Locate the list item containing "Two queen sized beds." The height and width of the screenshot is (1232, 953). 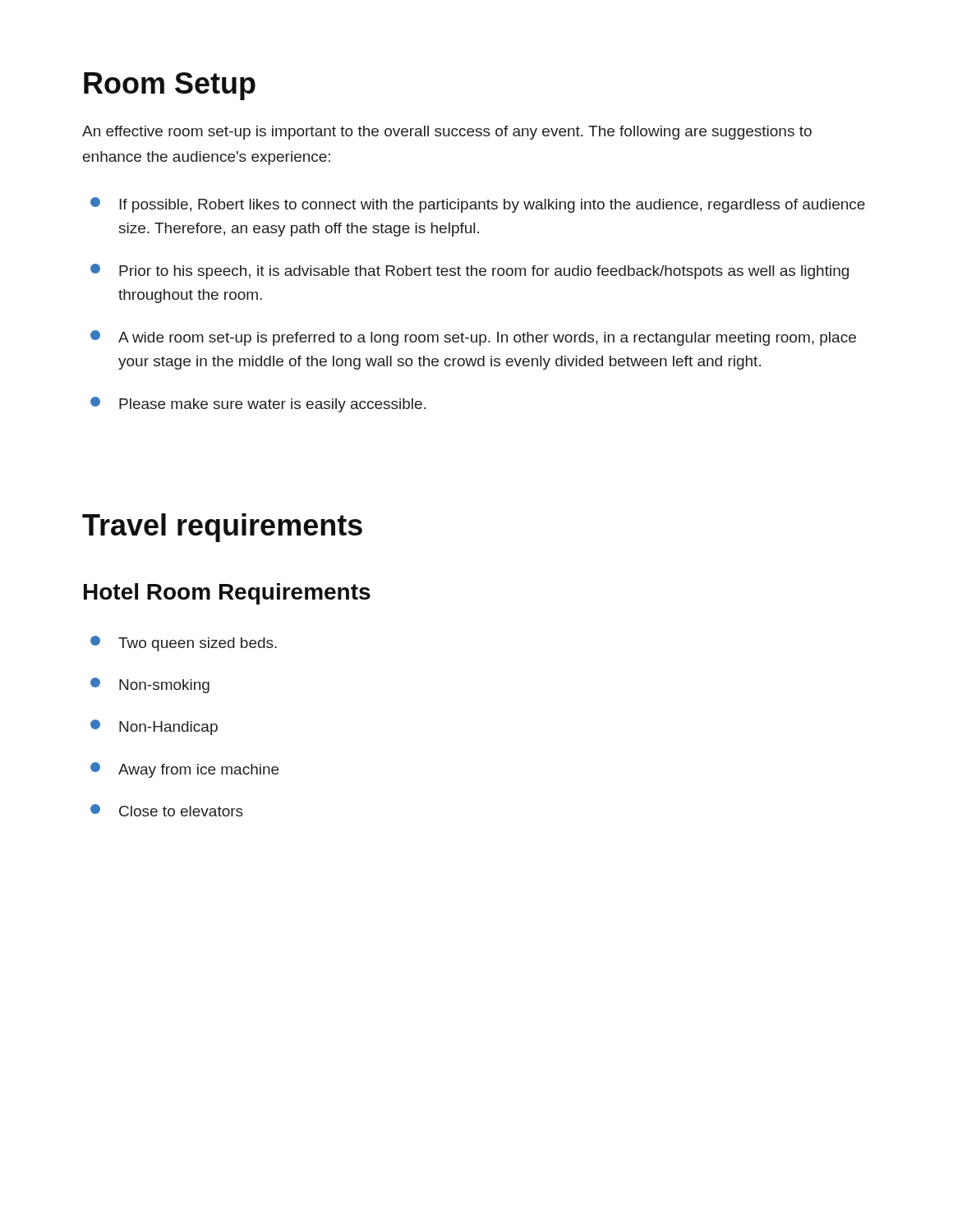tap(184, 644)
